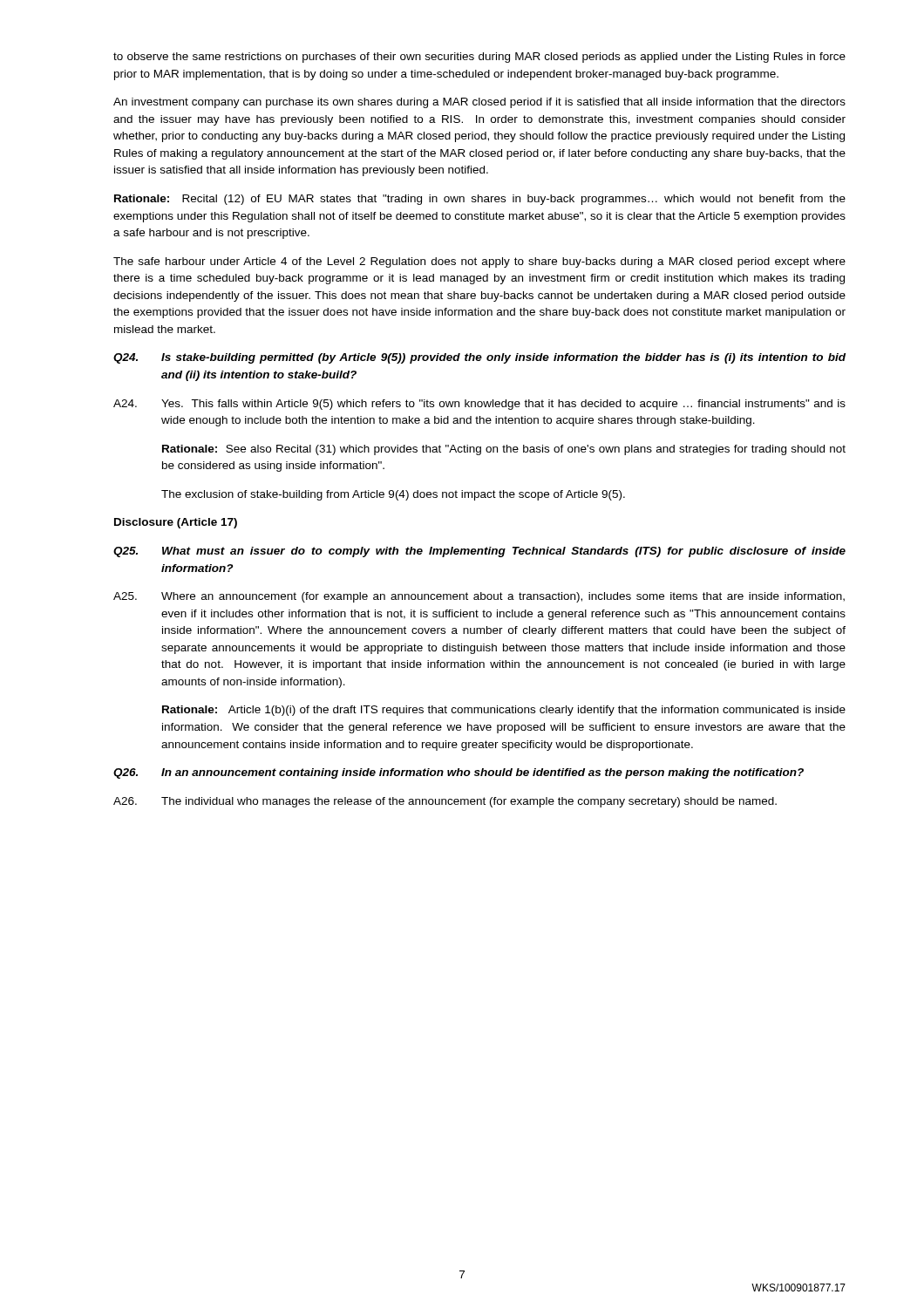
Task: Find the element starting "A24. Yes. This falls within Article 9(5) which"
Action: [x=479, y=449]
